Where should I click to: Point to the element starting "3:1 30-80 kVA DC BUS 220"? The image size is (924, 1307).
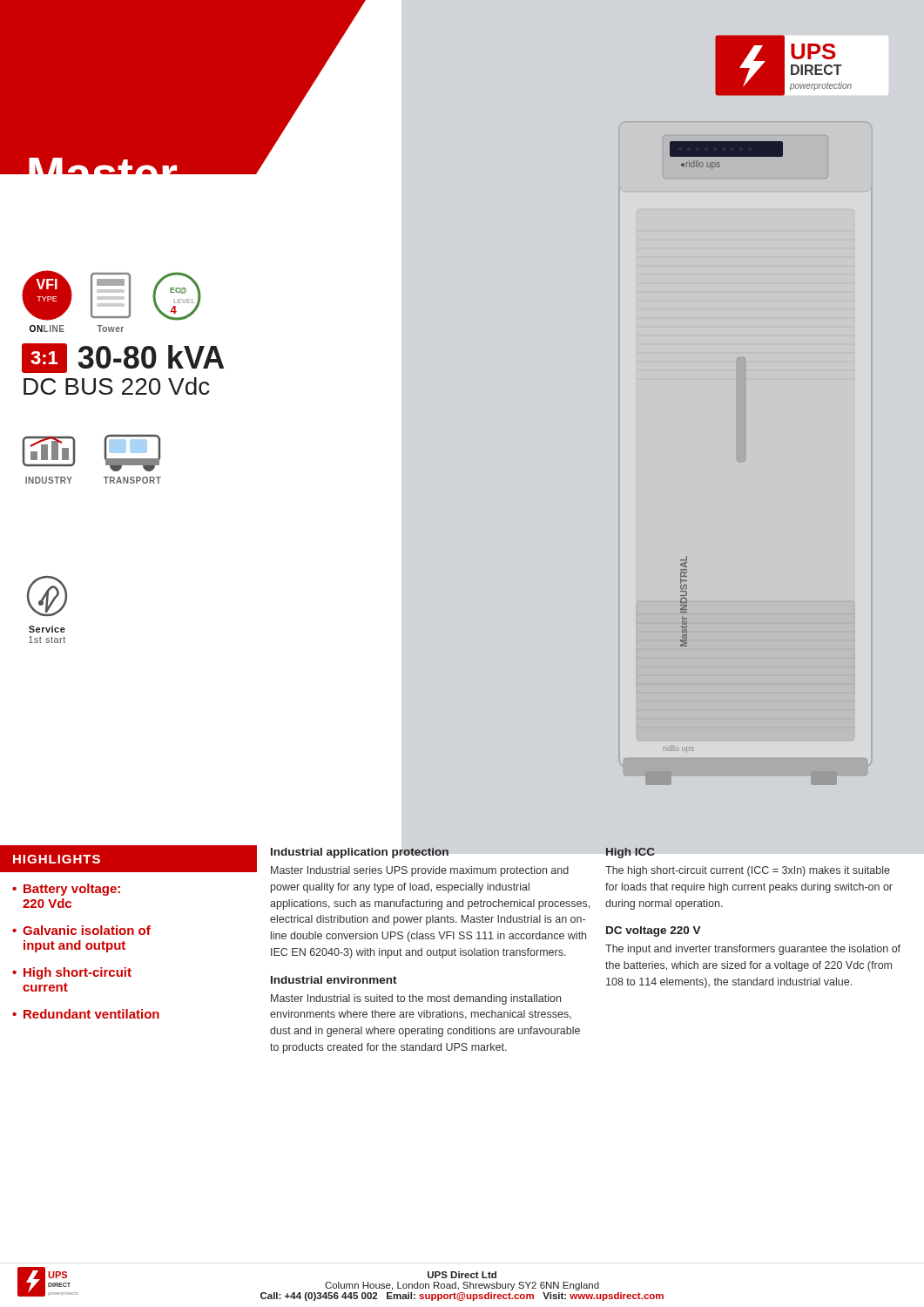pyautogui.click(x=123, y=370)
